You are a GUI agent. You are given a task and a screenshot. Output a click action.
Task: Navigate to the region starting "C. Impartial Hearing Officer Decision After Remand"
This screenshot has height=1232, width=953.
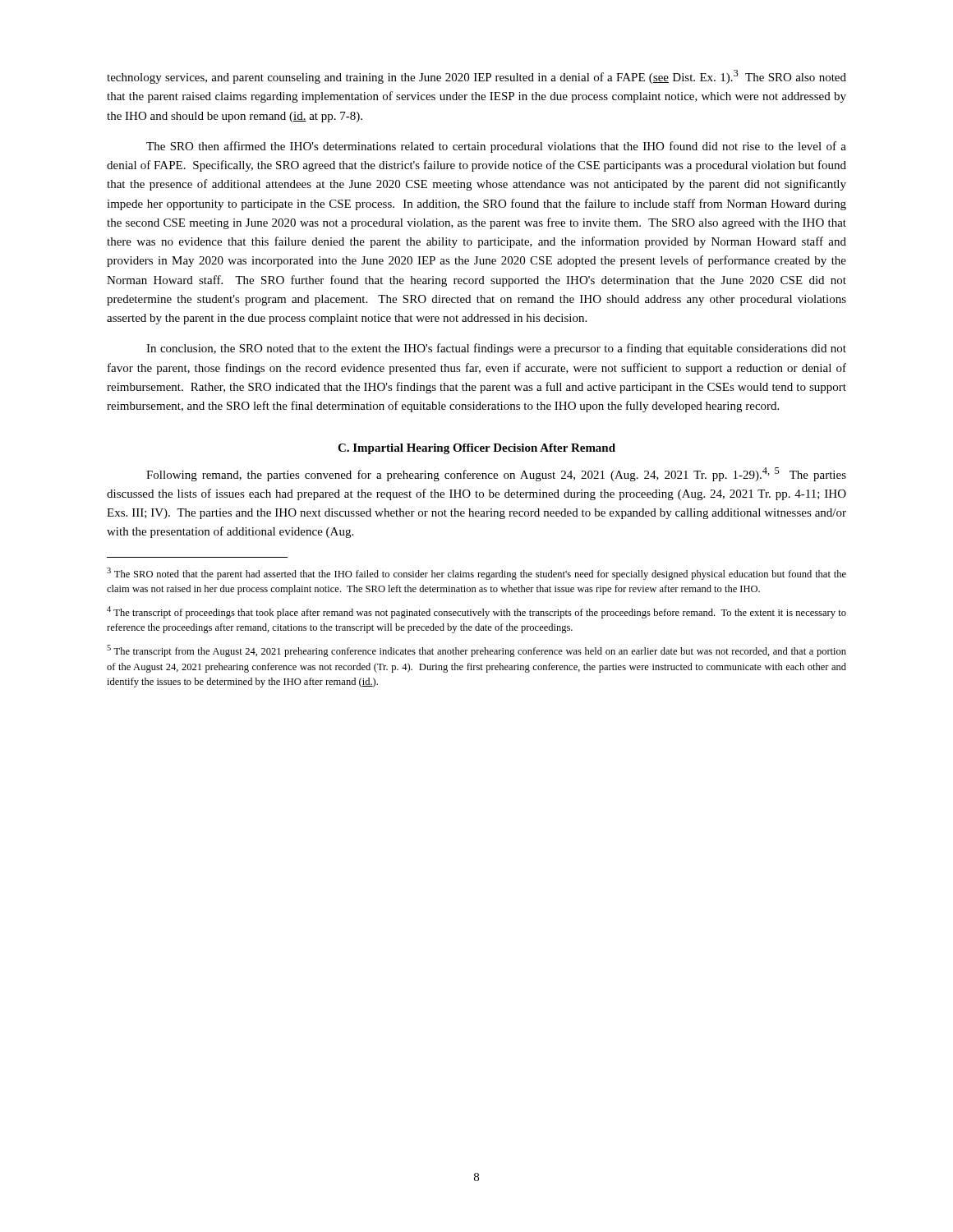pos(476,448)
